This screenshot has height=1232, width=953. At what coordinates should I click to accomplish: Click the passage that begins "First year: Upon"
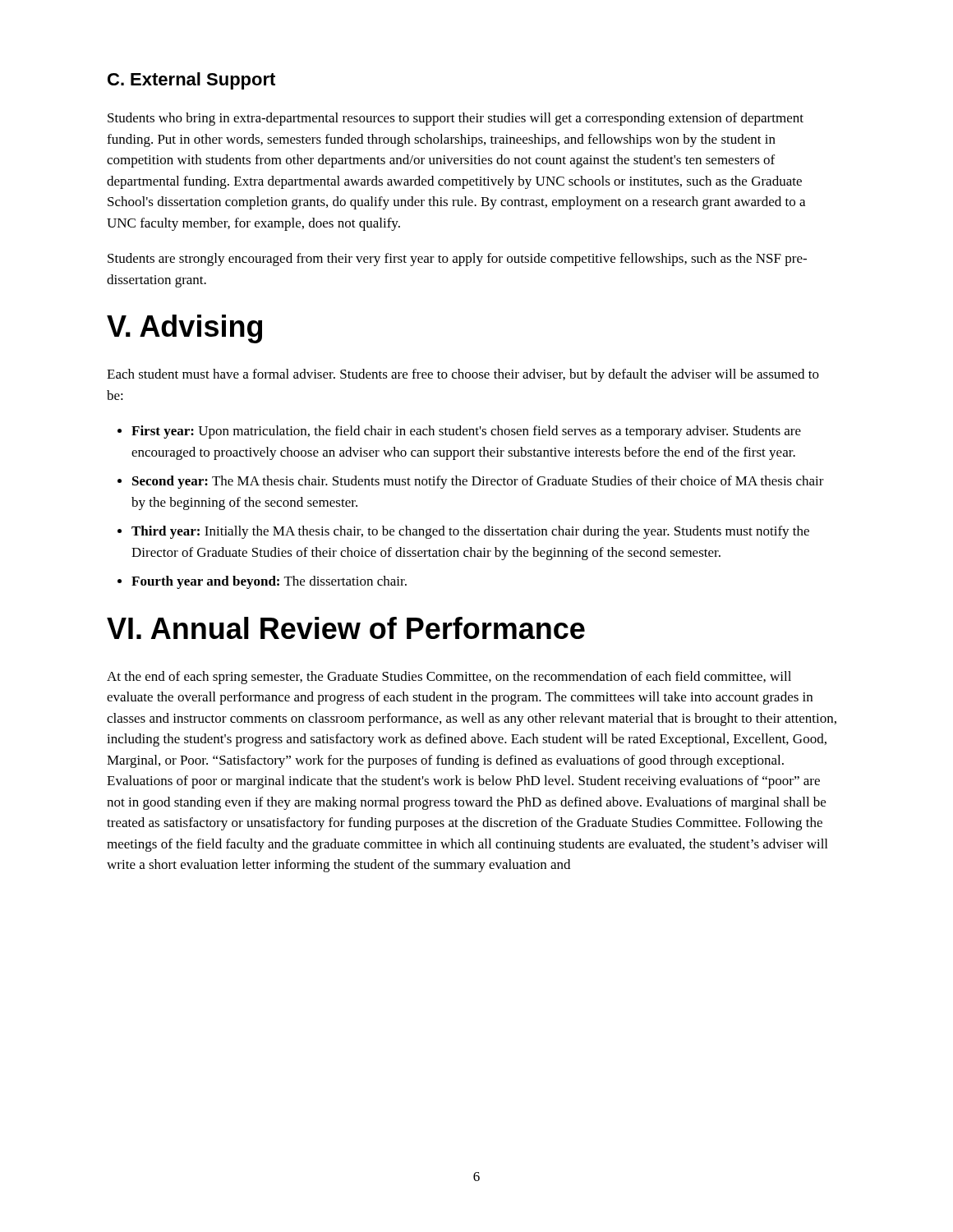point(485,441)
